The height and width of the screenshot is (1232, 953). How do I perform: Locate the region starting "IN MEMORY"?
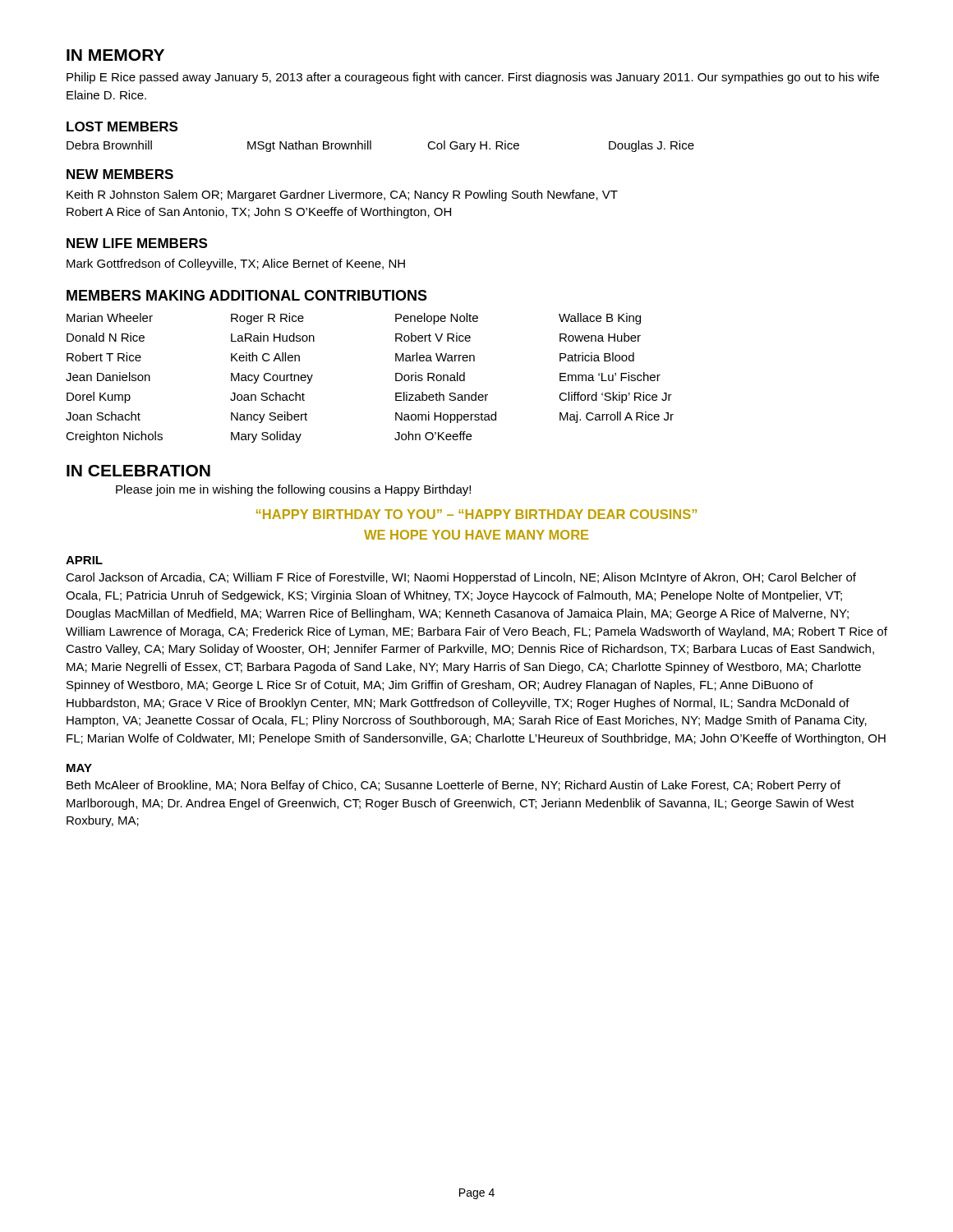115,55
